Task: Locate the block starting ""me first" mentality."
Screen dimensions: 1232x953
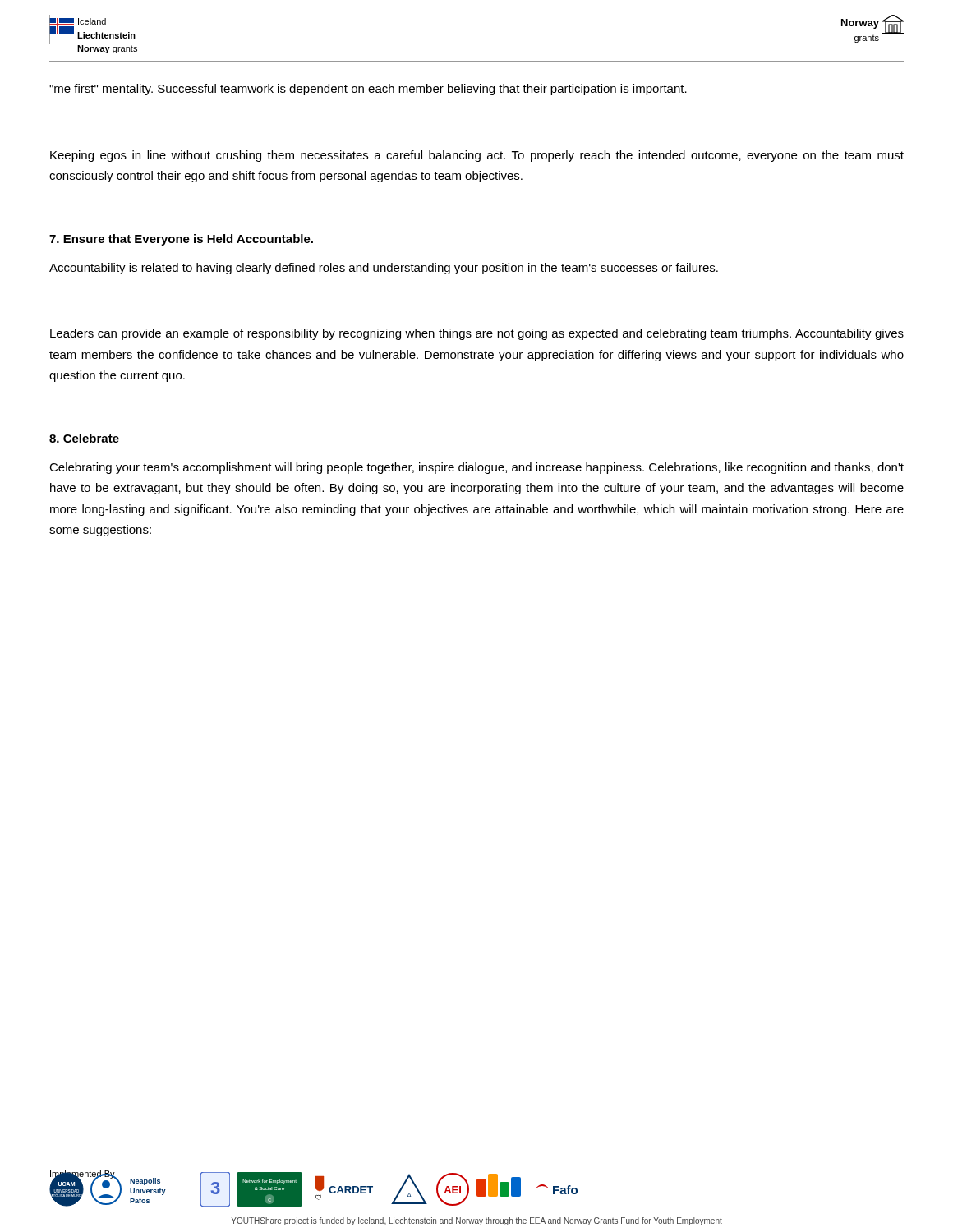Action: pyautogui.click(x=368, y=88)
